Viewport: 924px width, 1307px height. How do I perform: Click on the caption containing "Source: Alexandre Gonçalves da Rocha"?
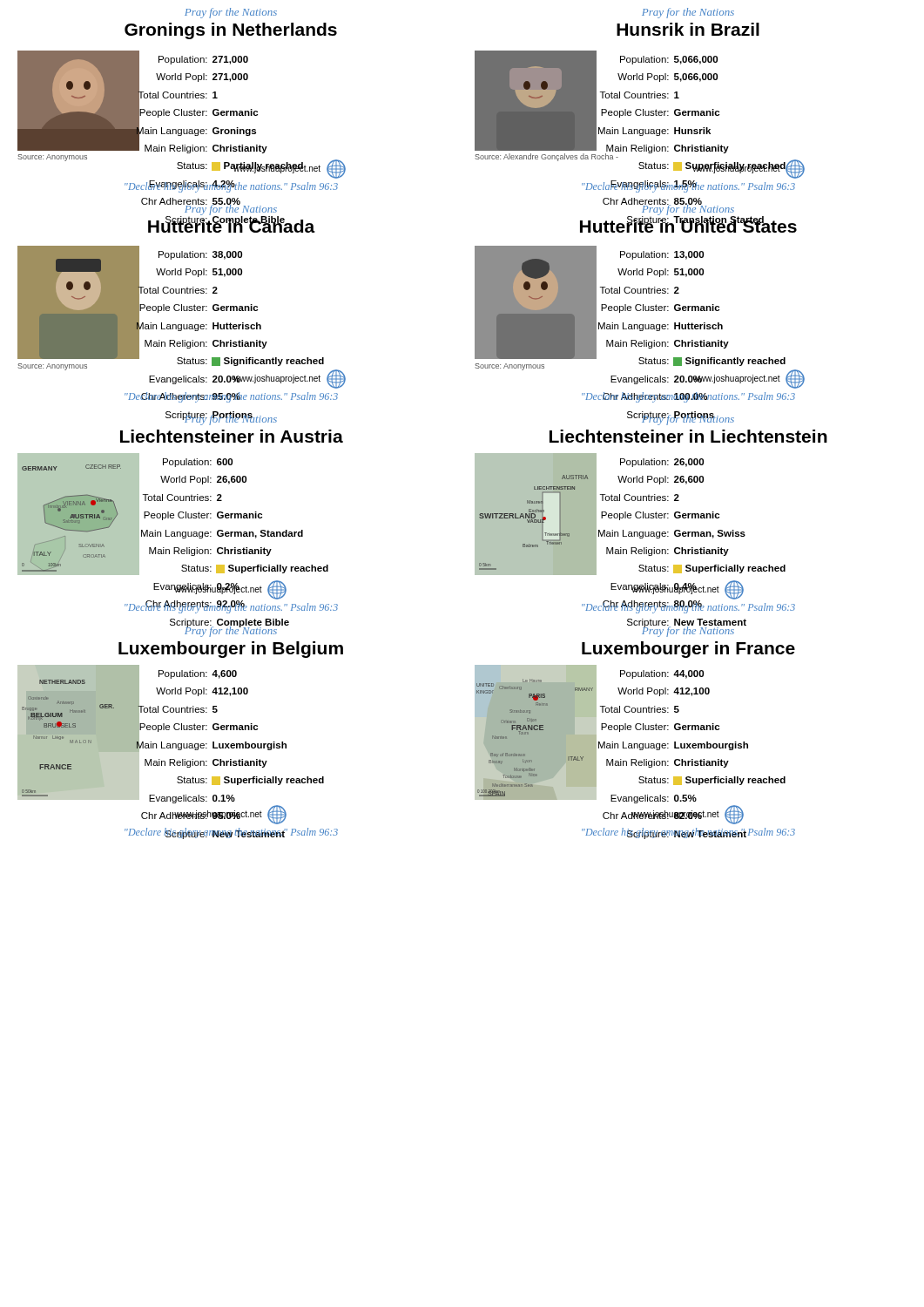[547, 157]
